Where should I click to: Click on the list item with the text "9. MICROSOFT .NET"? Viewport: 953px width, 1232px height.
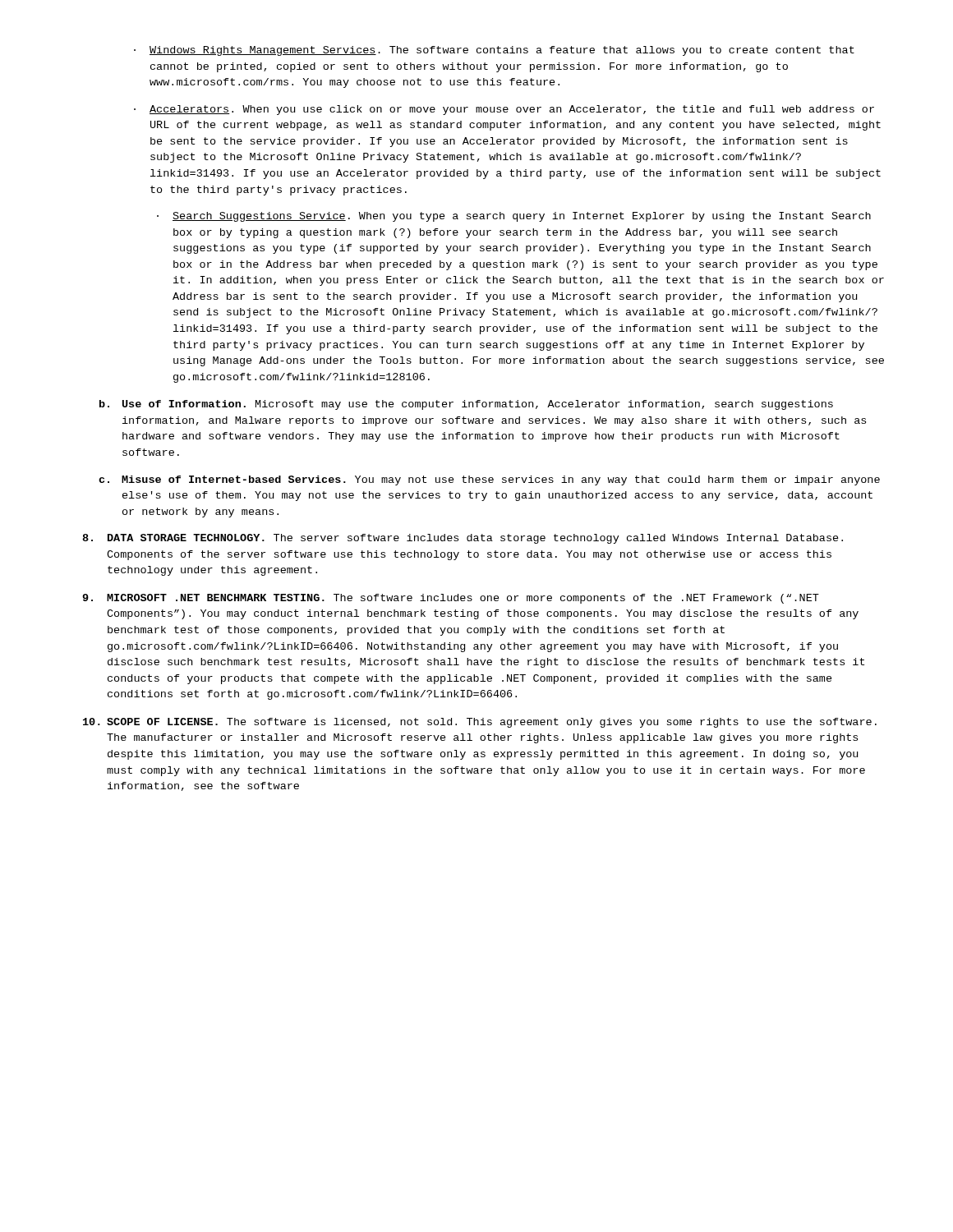click(x=485, y=647)
